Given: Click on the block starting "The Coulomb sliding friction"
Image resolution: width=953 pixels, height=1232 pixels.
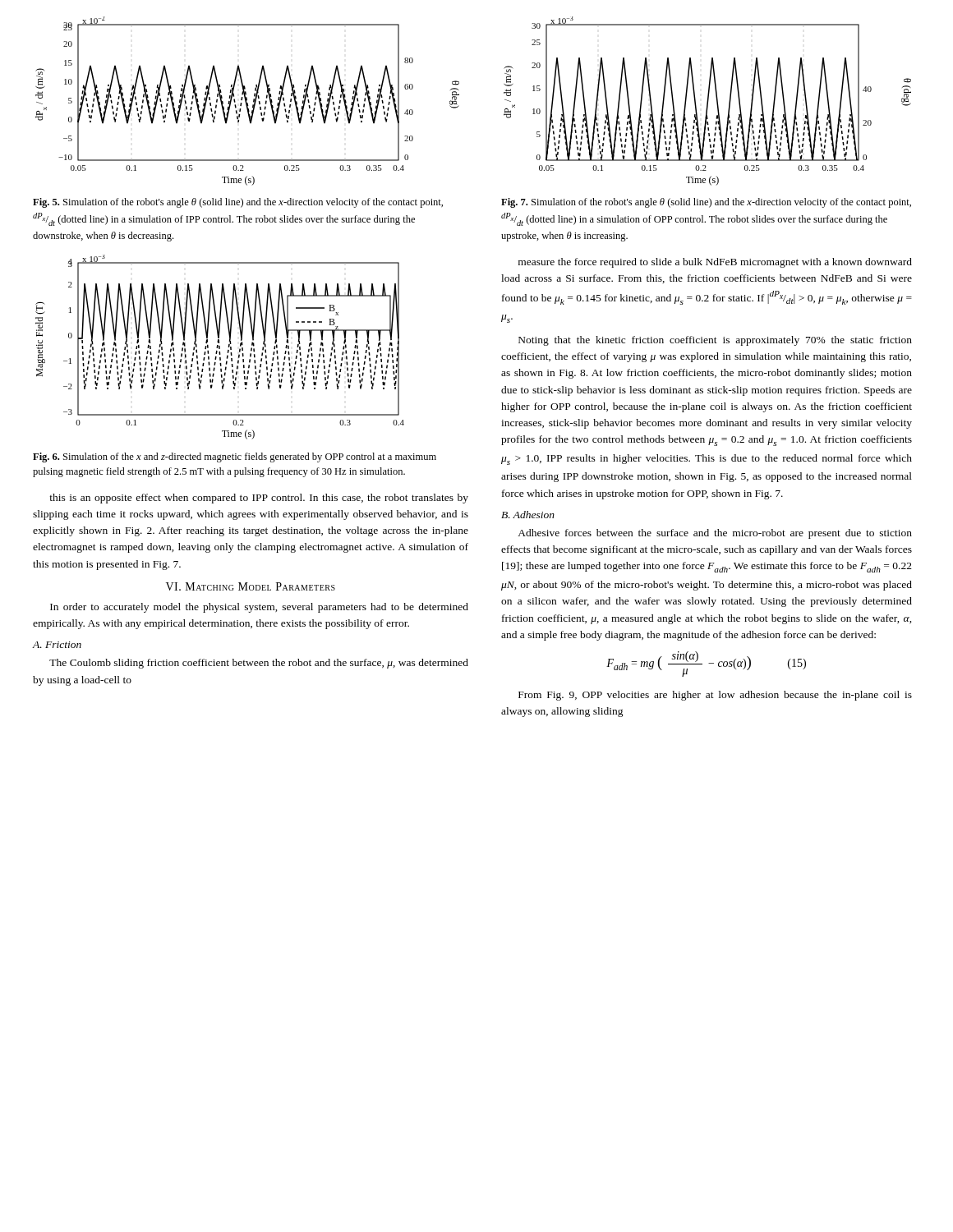Looking at the screenshot, I should point(251,672).
